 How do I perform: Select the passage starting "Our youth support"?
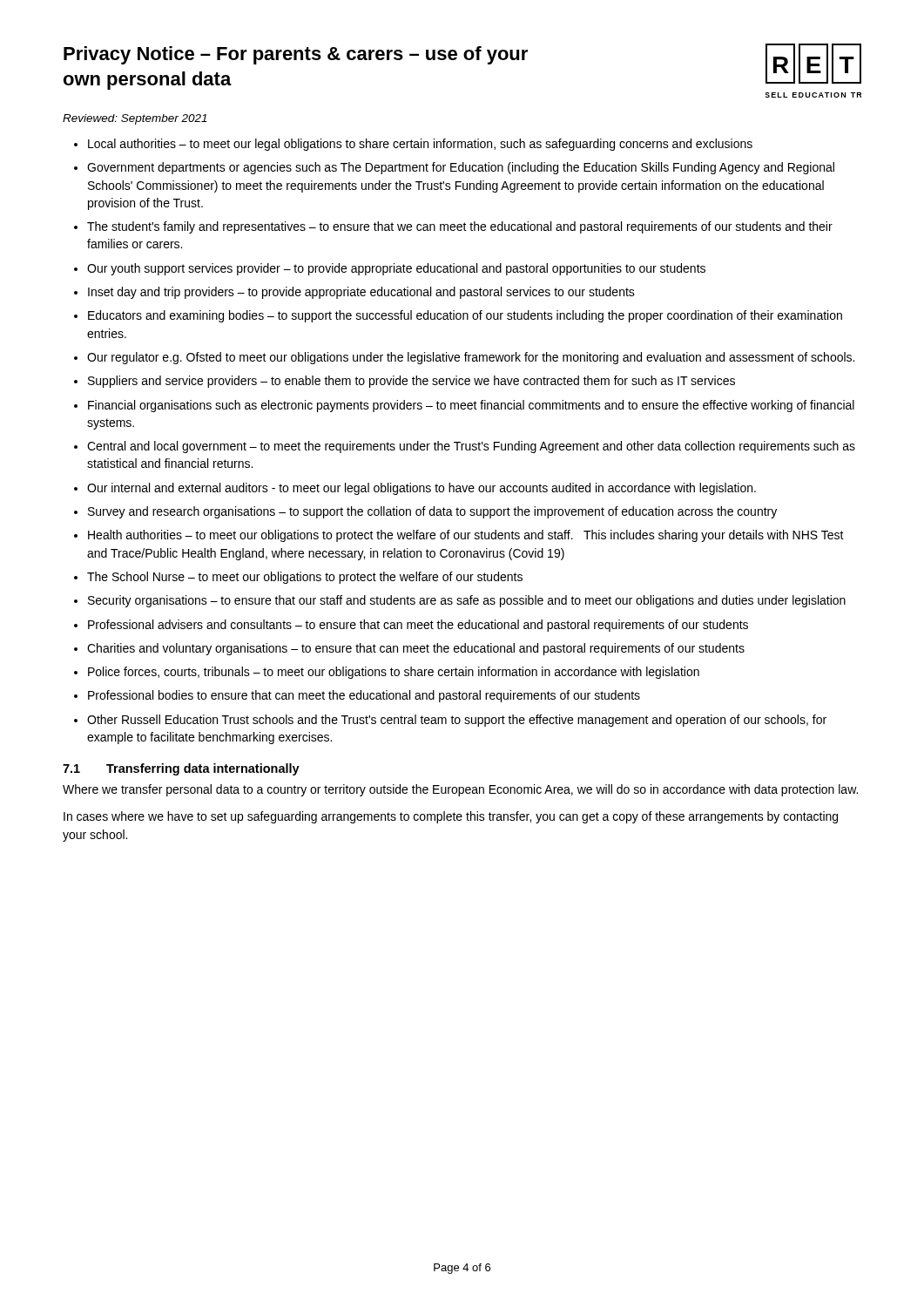pos(462,268)
